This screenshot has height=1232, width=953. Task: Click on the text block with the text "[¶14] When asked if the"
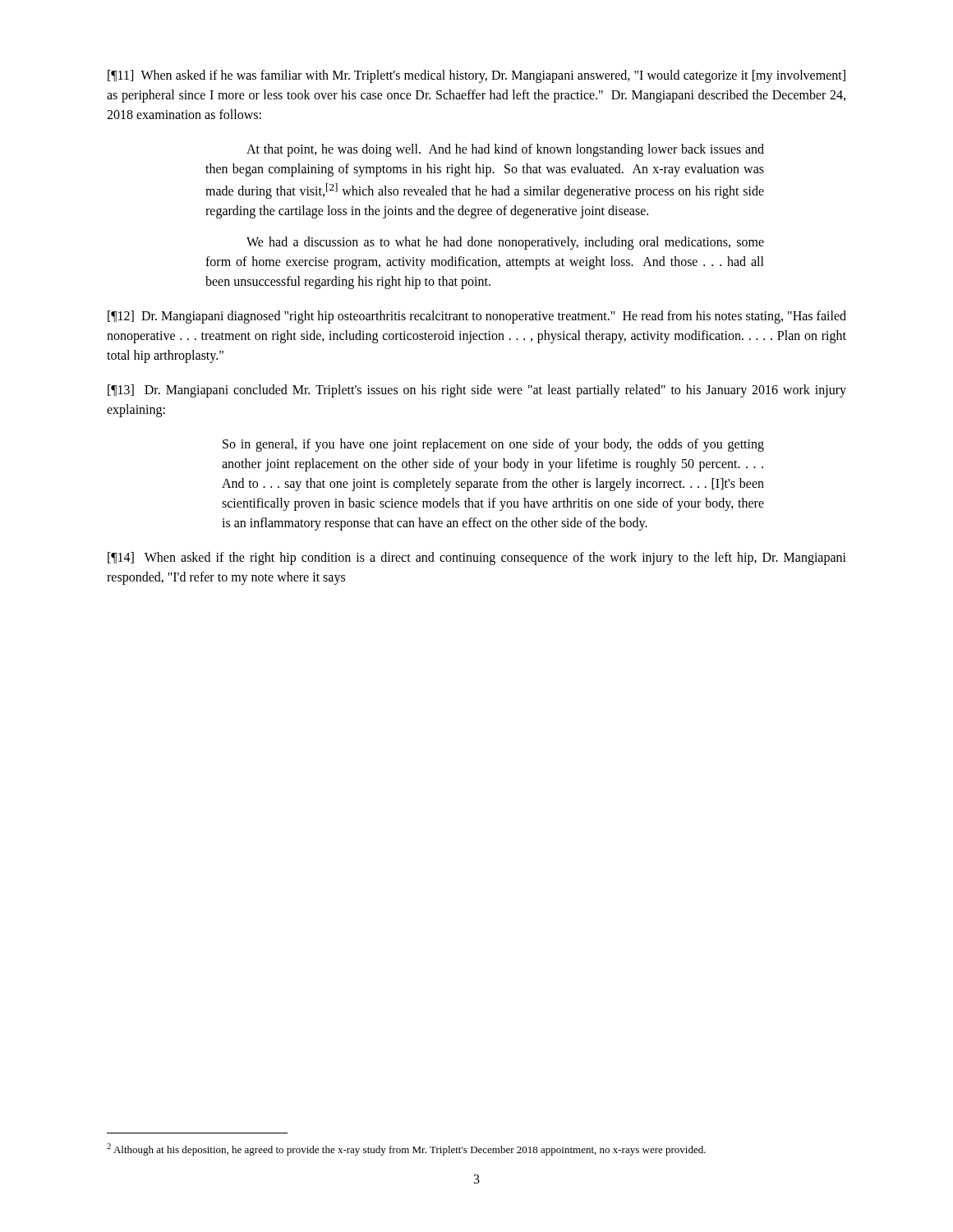[476, 567]
